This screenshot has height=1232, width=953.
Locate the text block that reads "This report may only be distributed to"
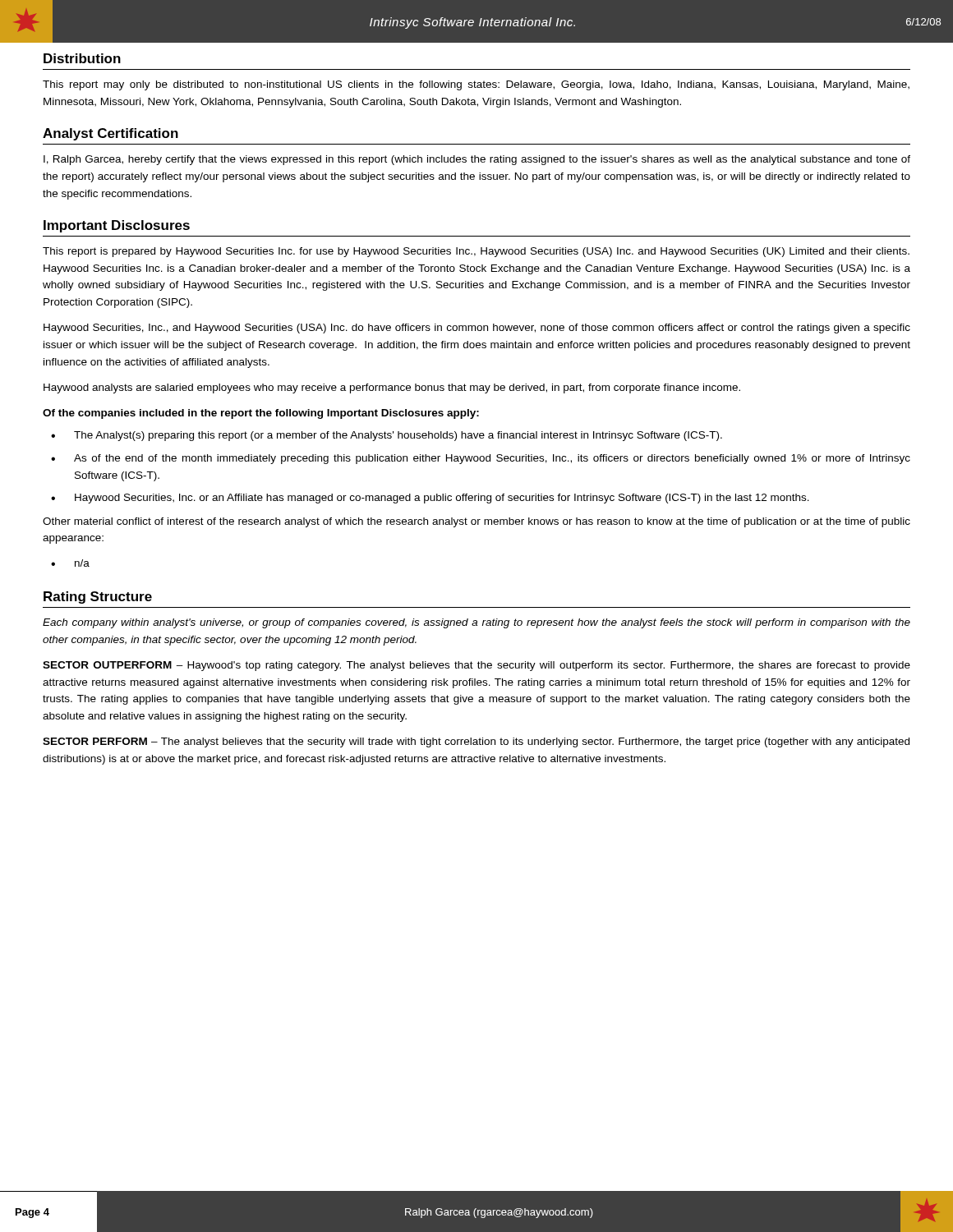[x=476, y=93]
